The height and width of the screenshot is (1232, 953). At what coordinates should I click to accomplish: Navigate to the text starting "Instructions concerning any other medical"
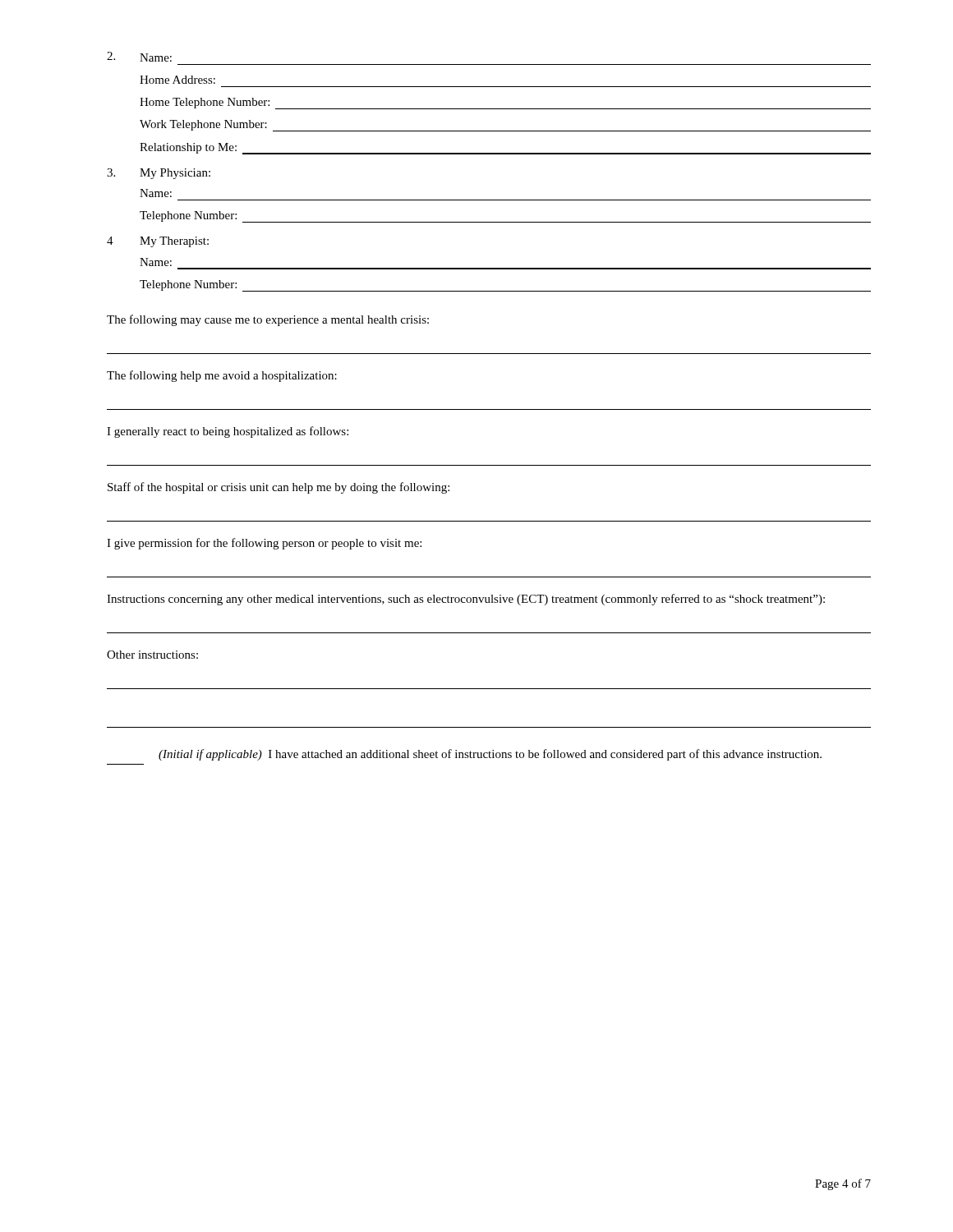(x=489, y=613)
